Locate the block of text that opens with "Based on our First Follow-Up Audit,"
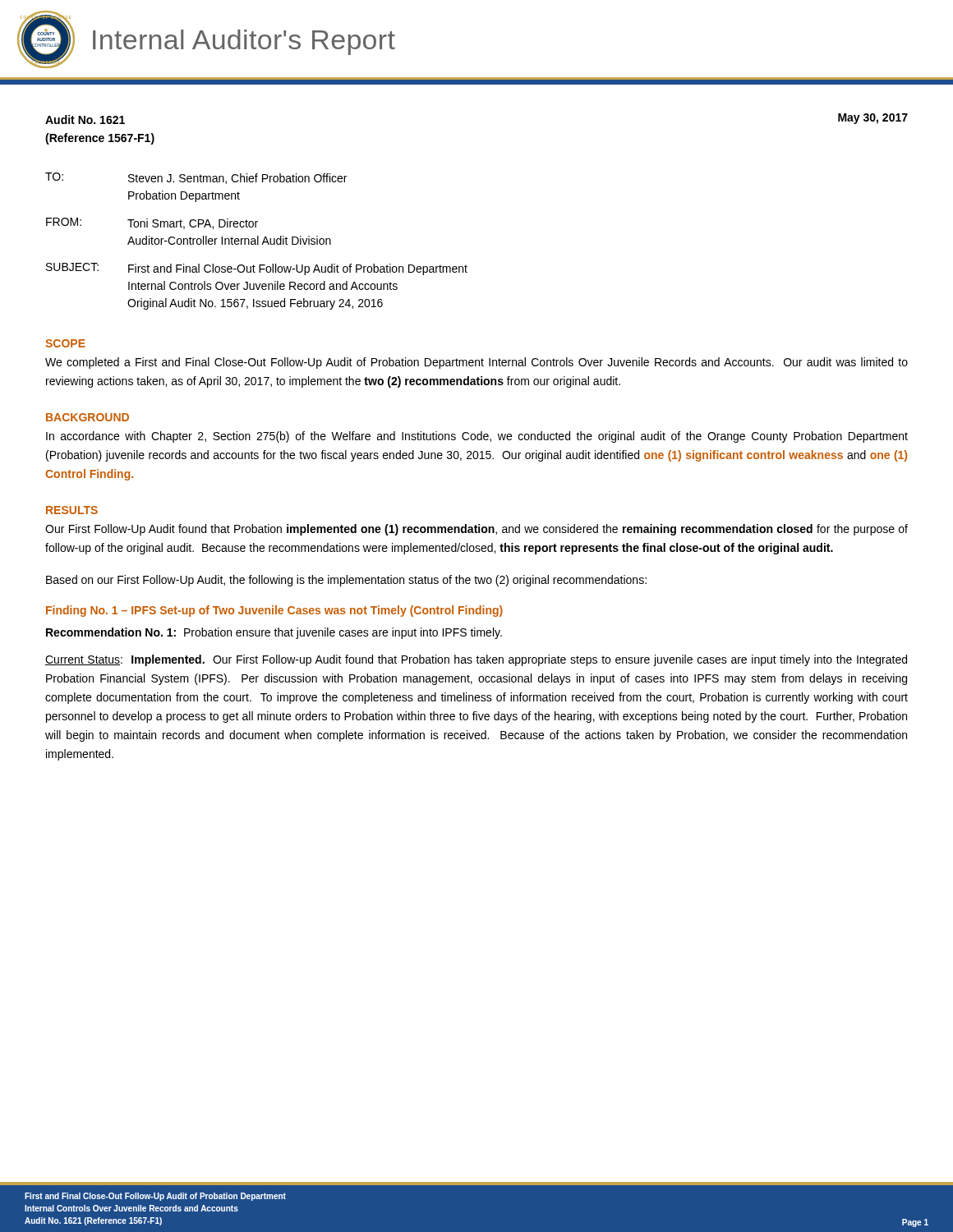 (346, 580)
